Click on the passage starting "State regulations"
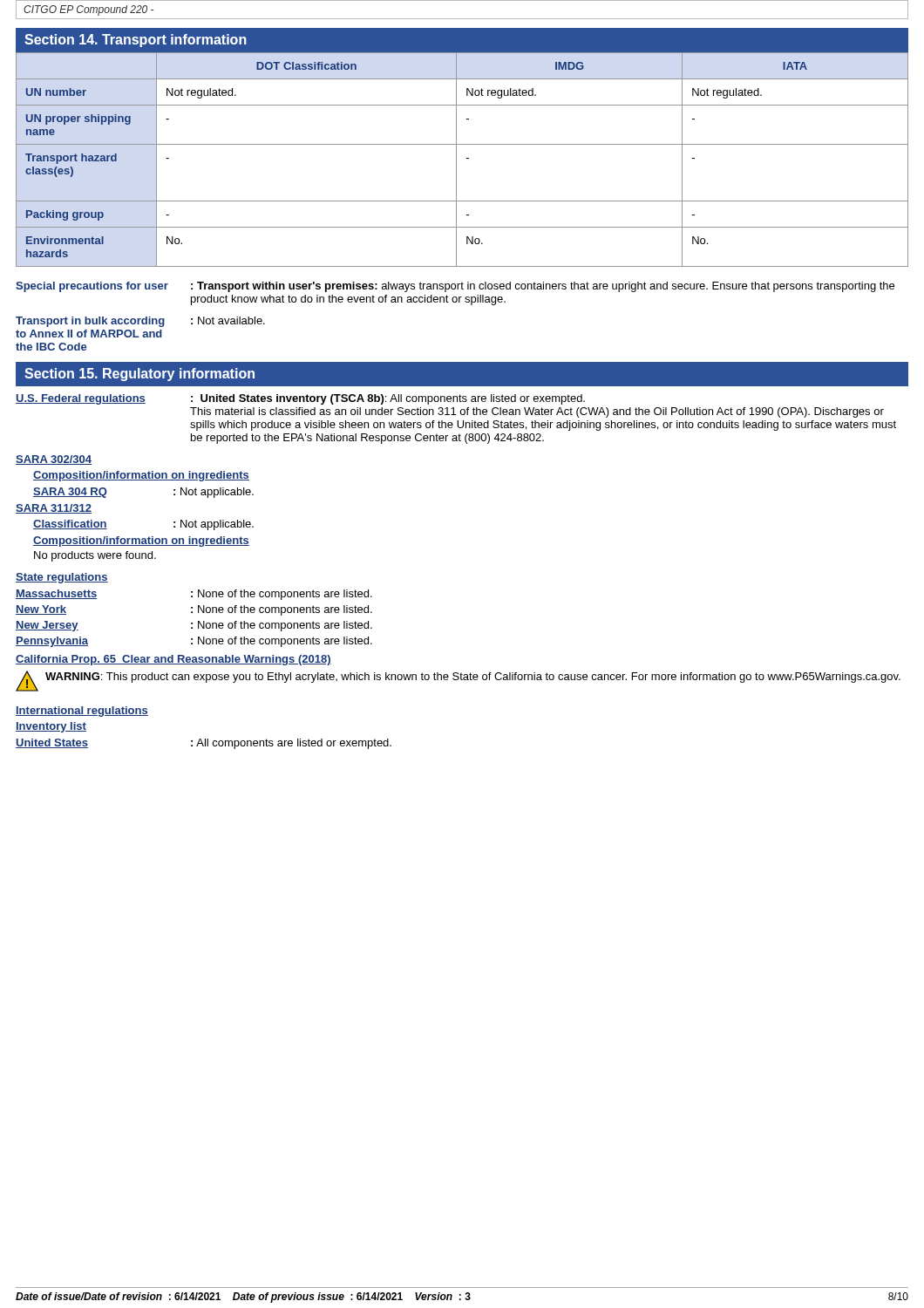This screenshot has height=1308, width=924. [62, 577]
